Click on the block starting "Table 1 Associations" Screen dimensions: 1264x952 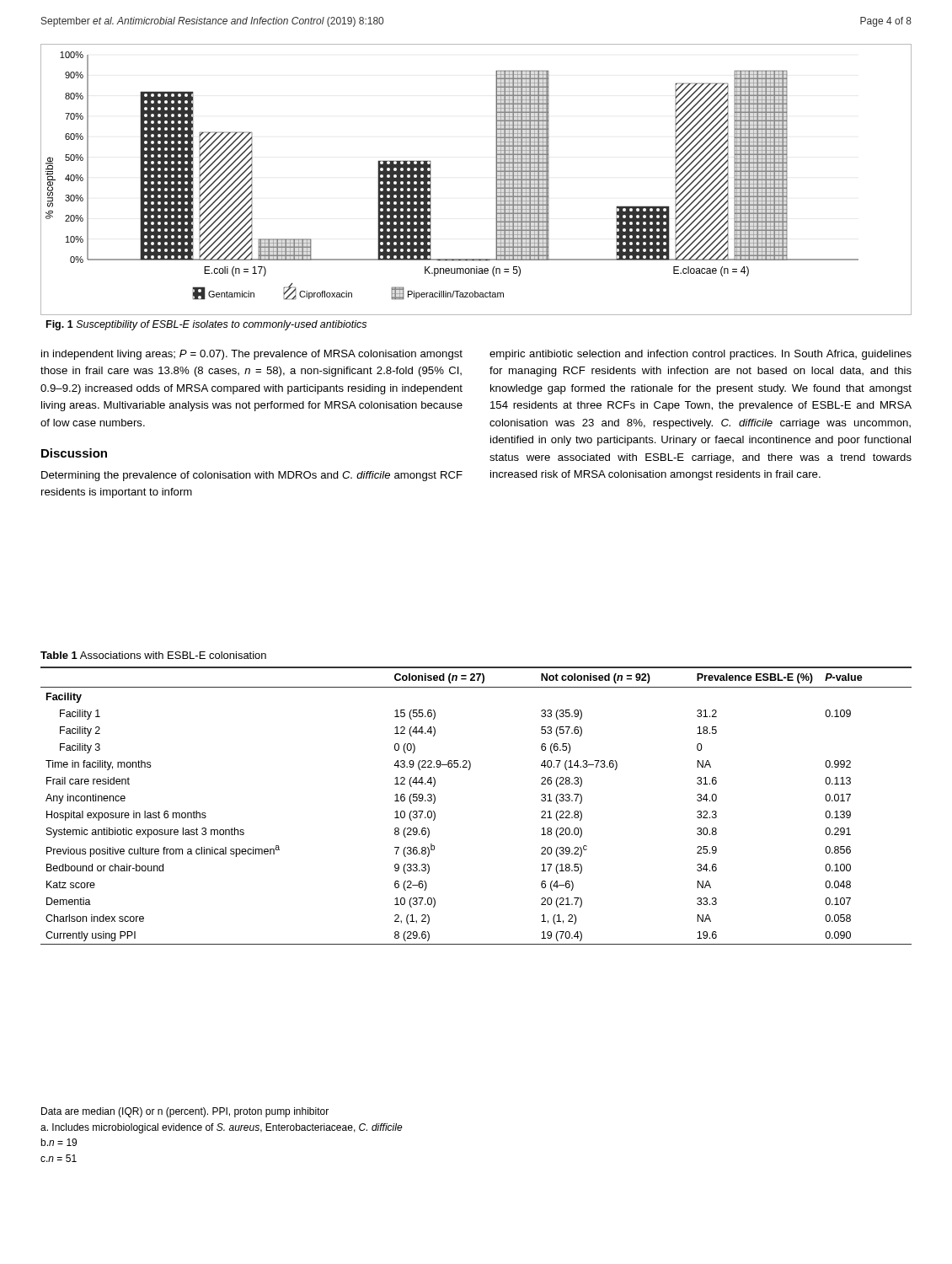(154, 655)
